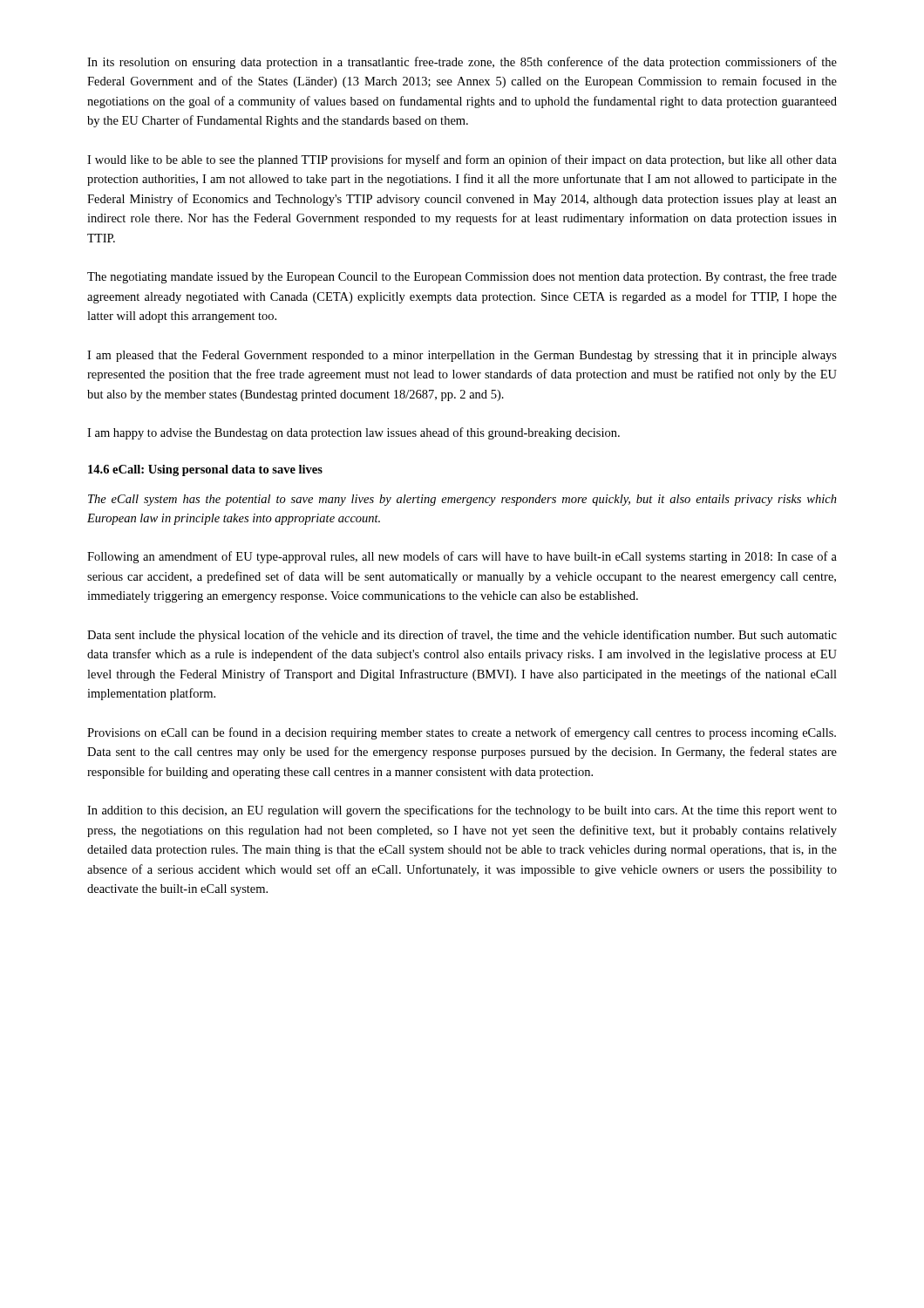
Task: Find the section header
Action: tap(205, 469)
